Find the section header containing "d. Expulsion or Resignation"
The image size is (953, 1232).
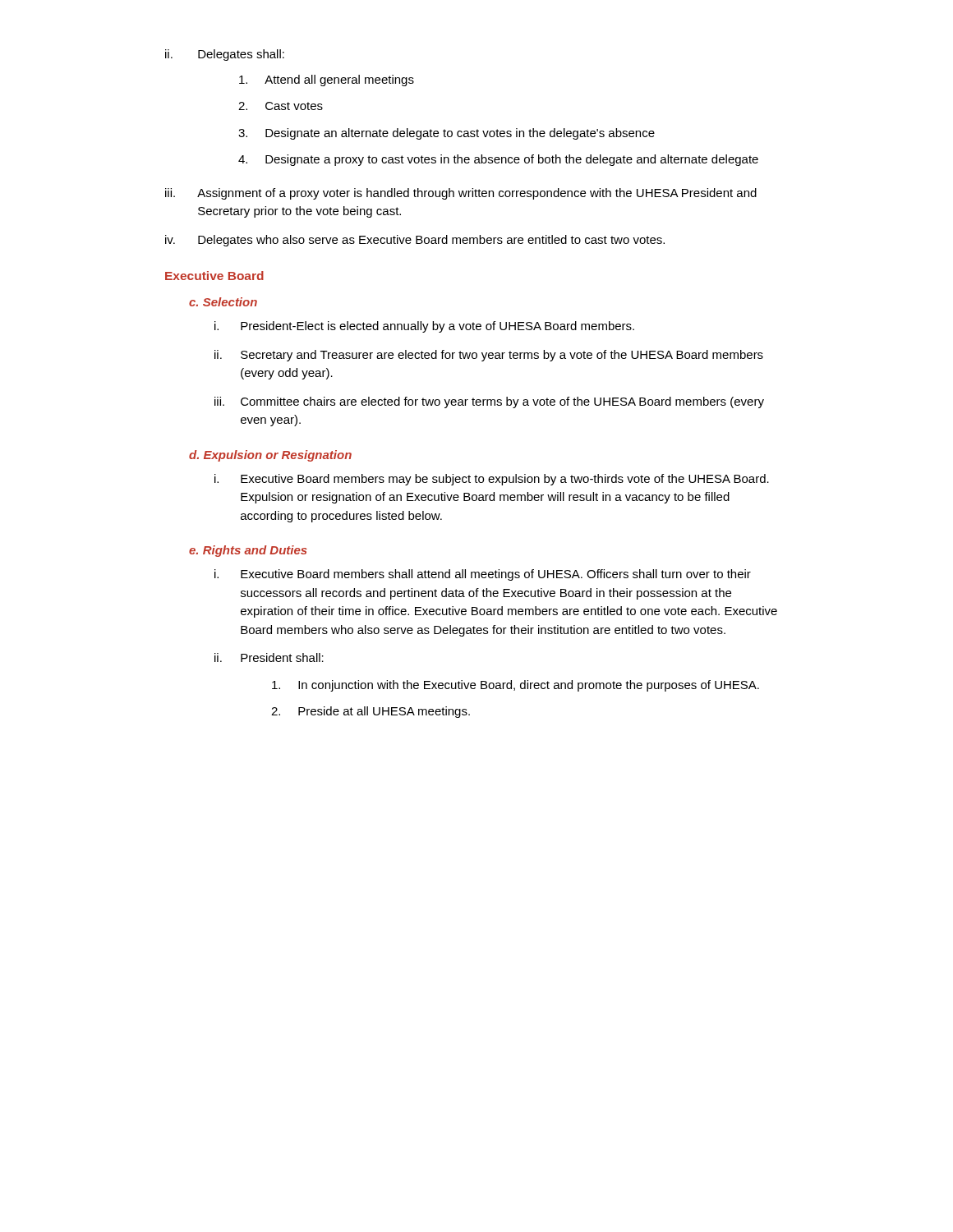(270, 454)
